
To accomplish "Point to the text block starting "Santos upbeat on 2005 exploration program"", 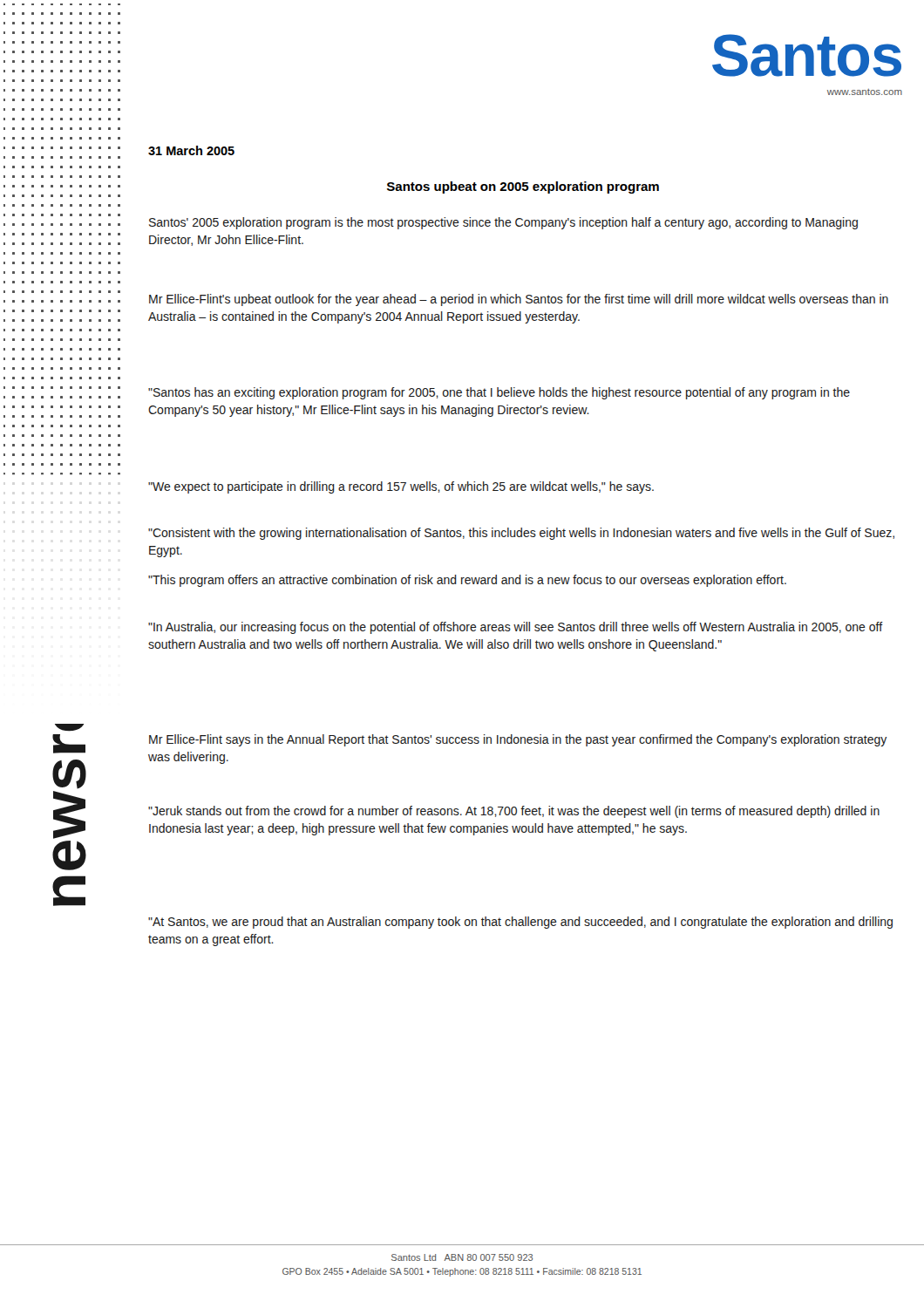I will (523, 186).
